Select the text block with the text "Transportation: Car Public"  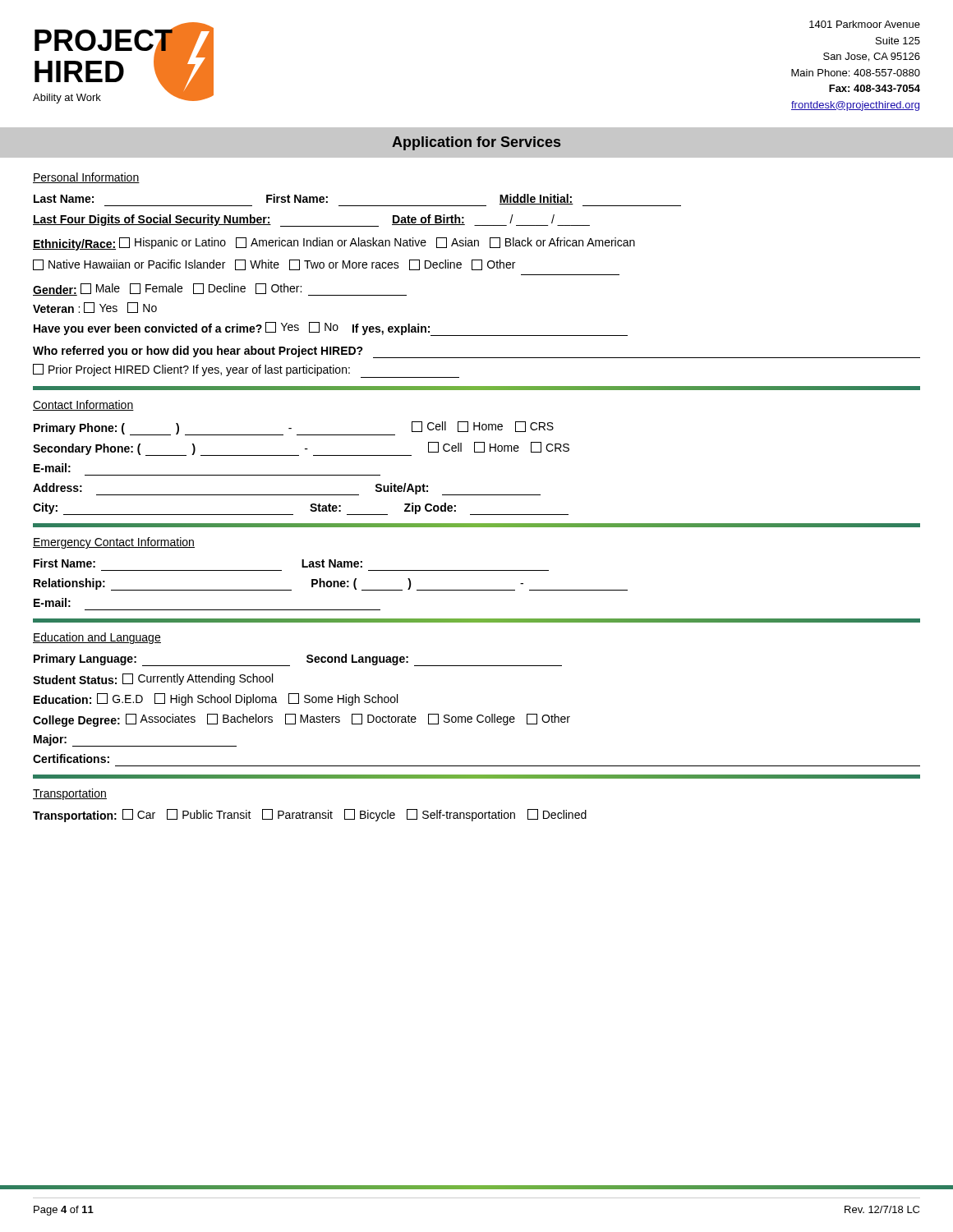(x=310, y=815)
